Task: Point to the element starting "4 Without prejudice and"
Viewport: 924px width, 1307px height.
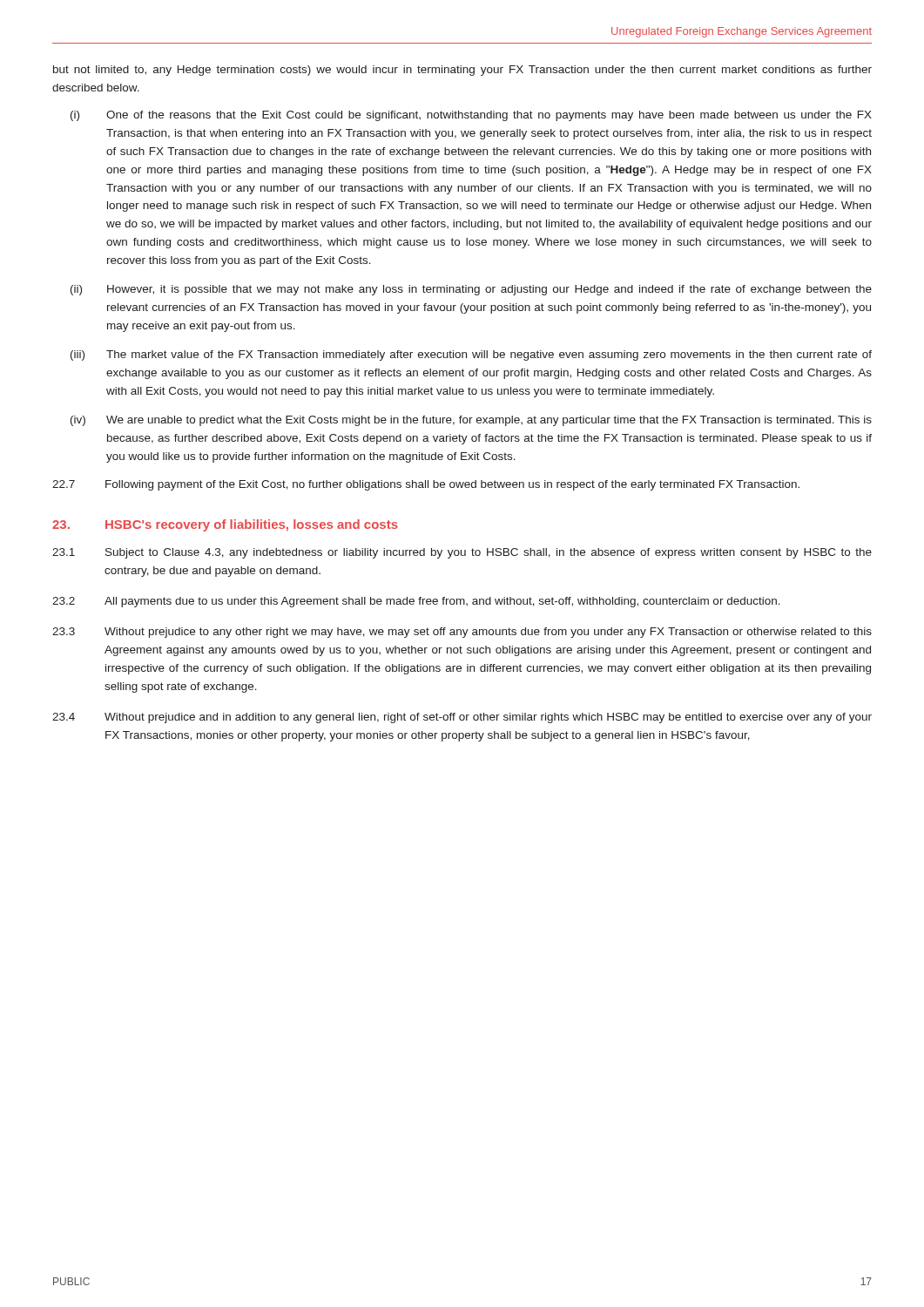Action: coord(462,726)
